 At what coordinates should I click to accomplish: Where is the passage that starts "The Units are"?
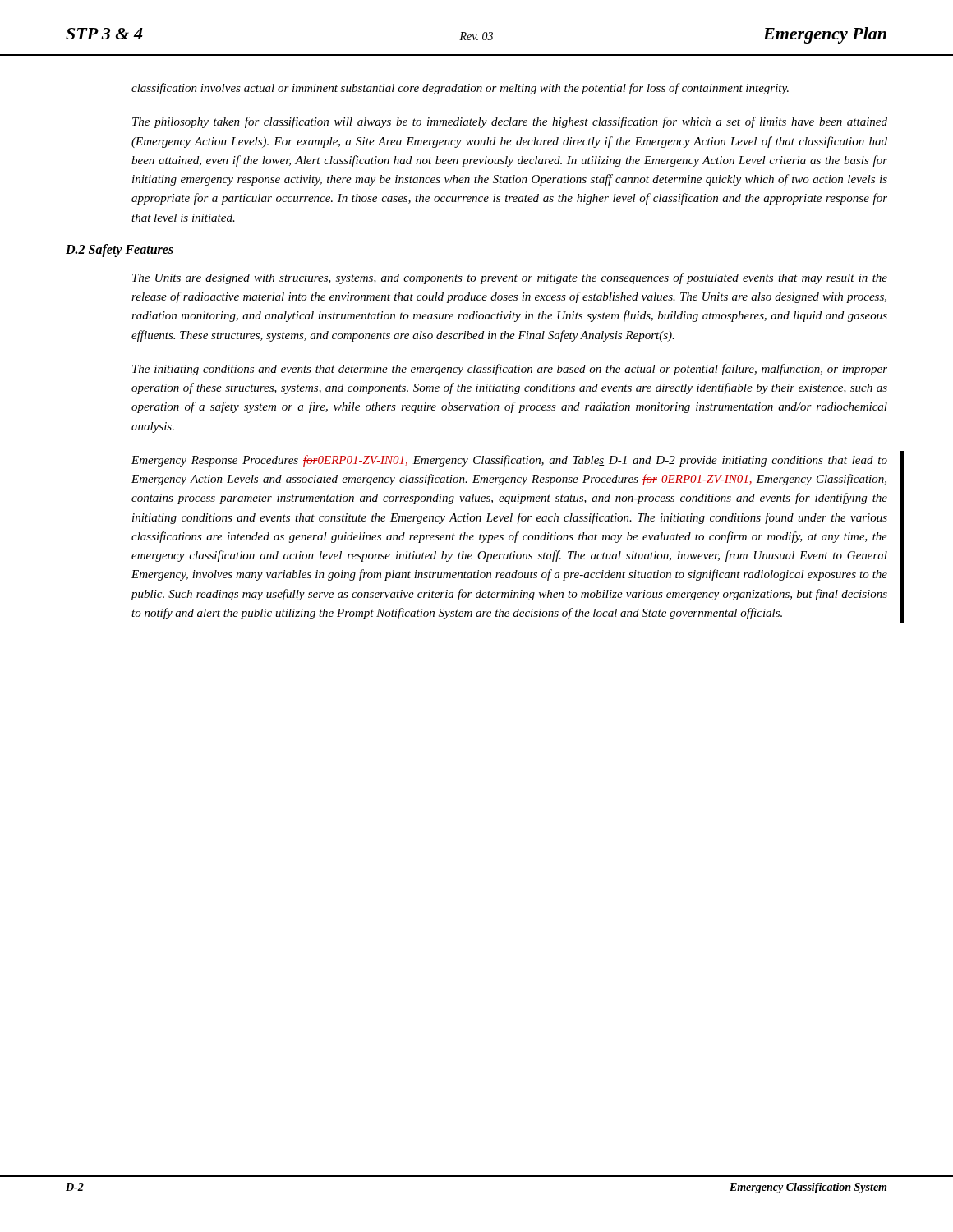click(509, 306)
